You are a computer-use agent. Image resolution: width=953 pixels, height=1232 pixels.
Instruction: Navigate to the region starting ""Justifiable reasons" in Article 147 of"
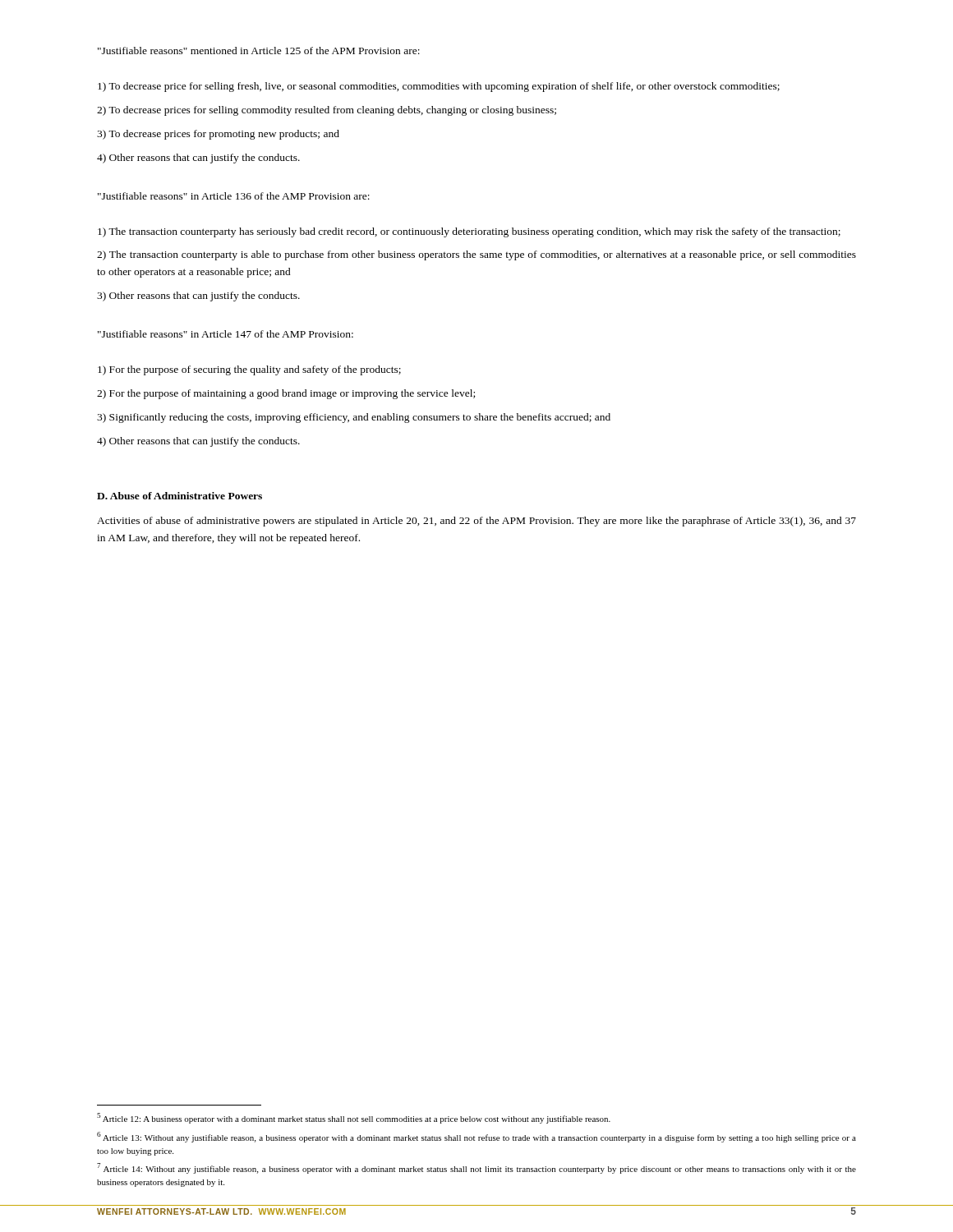pyautogui.click(x=225, y=334)
